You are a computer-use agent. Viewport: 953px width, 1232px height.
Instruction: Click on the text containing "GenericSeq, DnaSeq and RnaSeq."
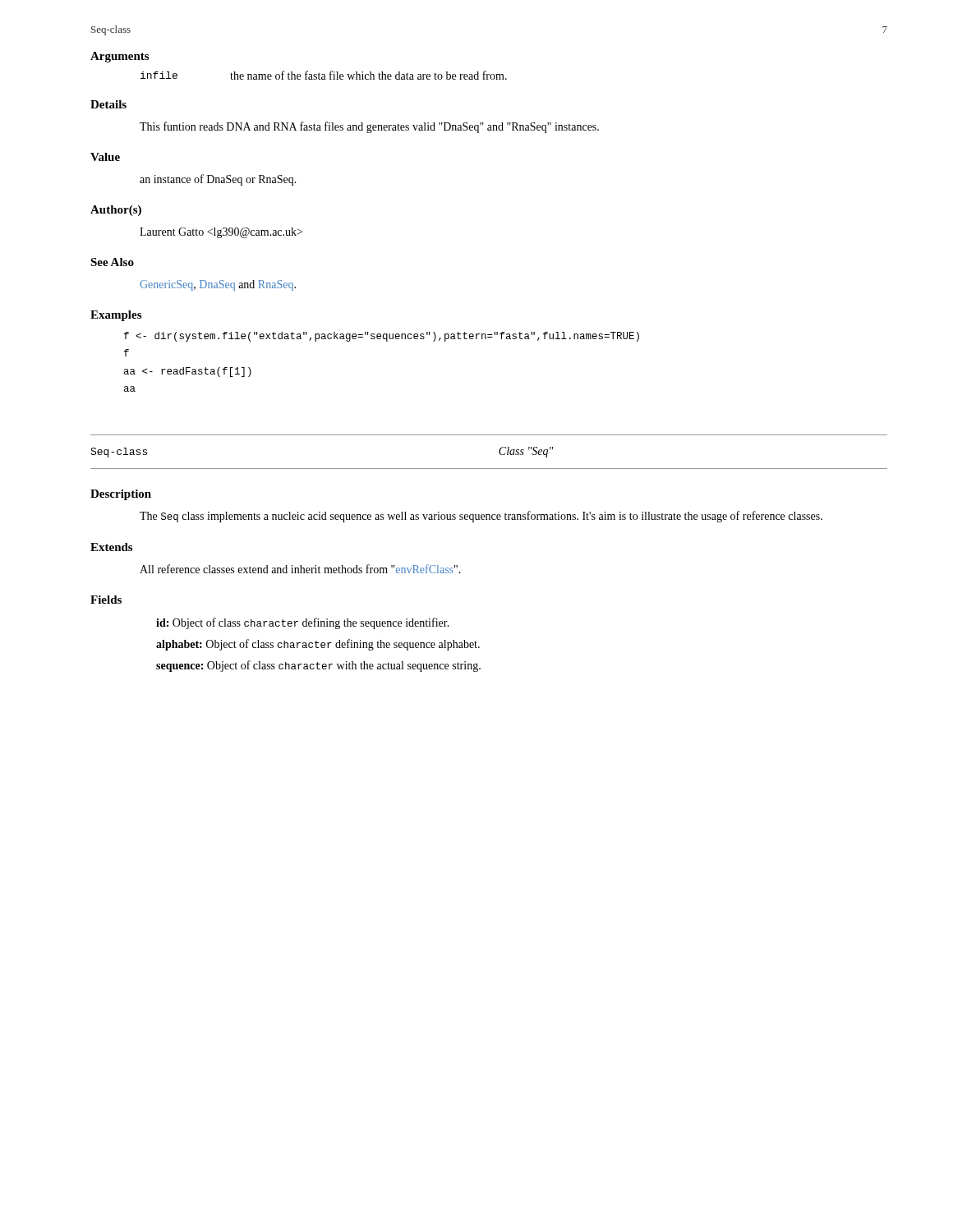(218, 285)
